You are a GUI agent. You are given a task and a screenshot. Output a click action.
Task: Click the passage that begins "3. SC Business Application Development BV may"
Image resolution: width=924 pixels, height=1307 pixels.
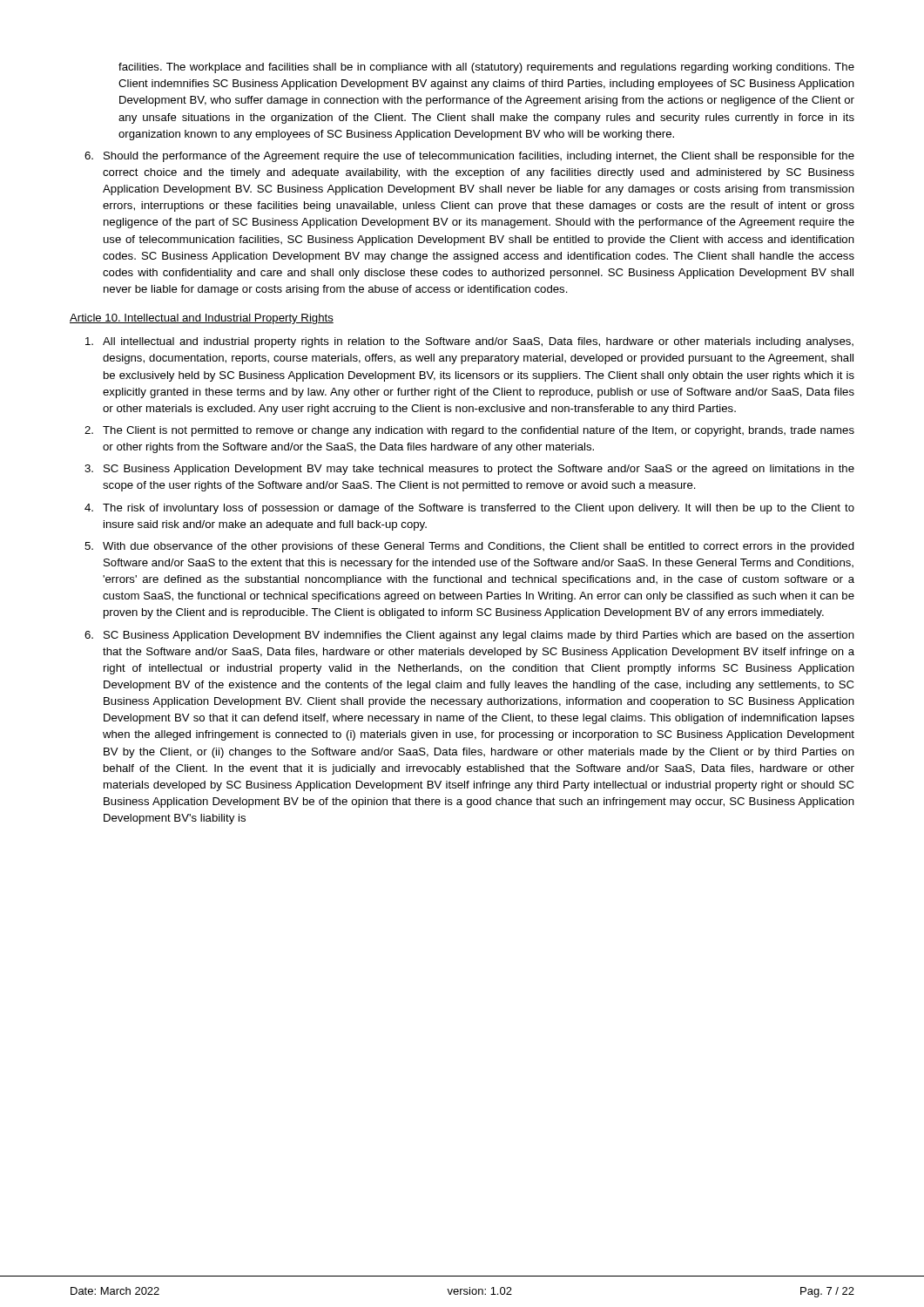(x=462, y=477)
